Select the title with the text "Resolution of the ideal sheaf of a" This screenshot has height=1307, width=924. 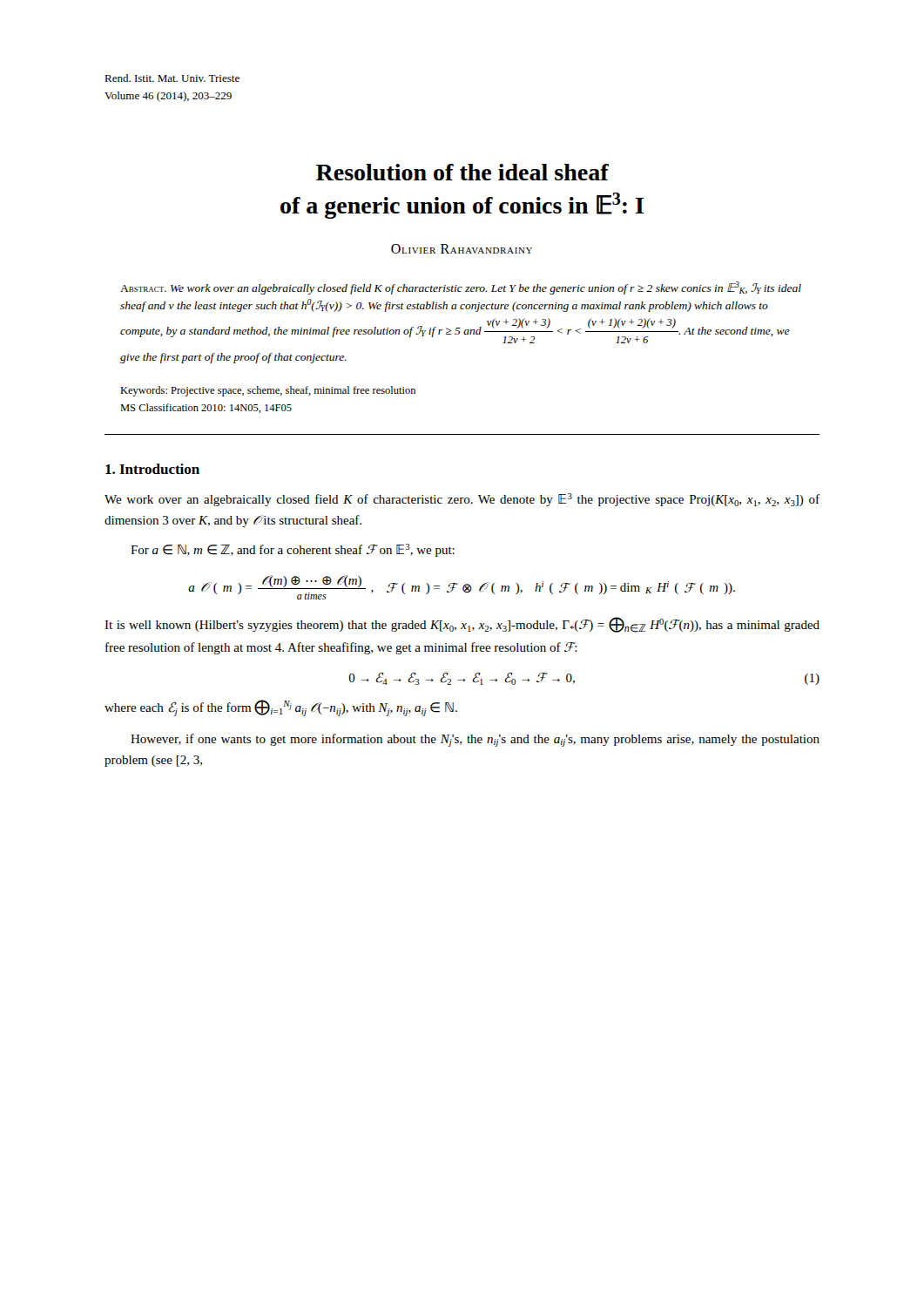click(462, 189)
